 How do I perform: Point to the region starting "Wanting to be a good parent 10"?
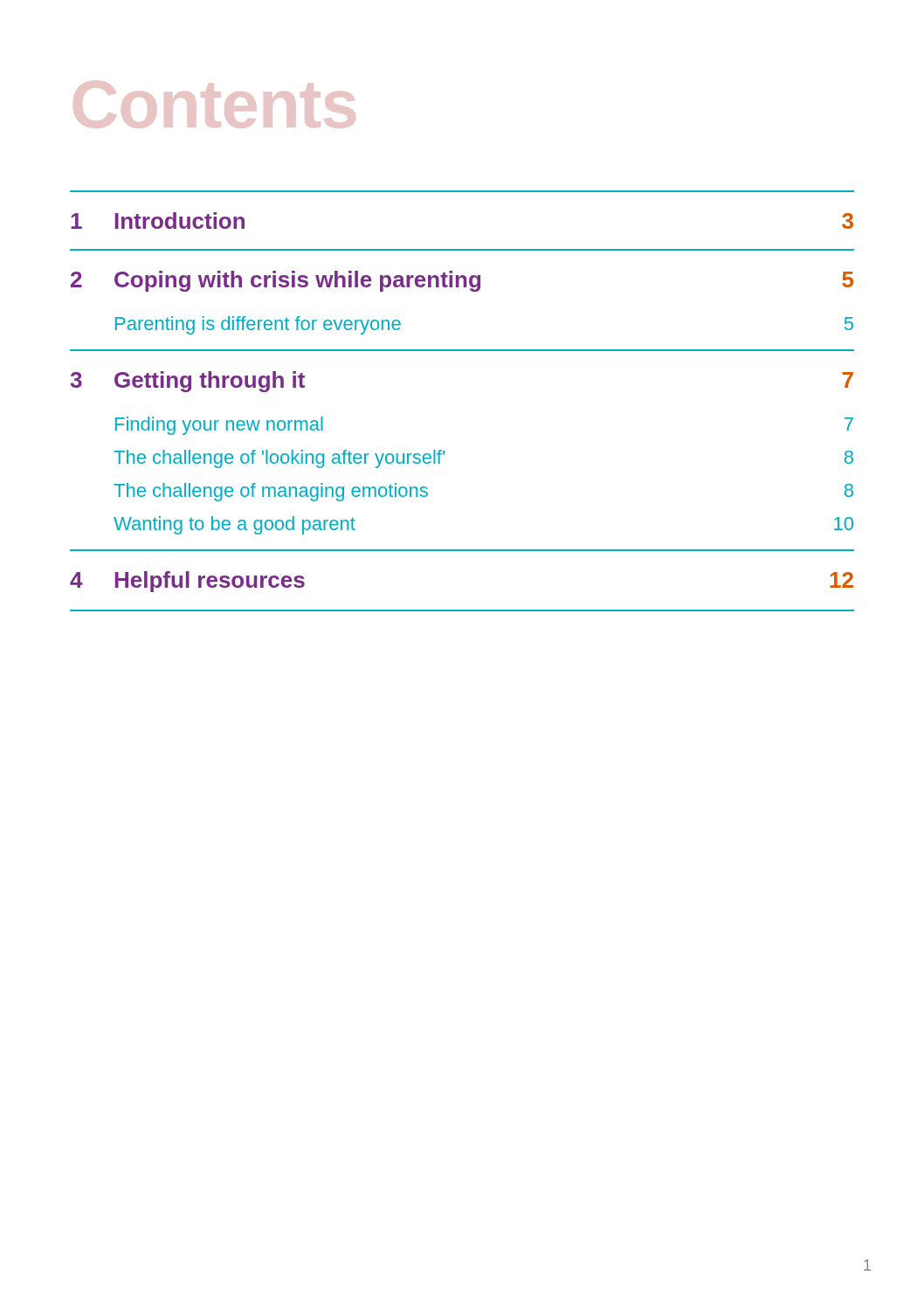pos(242,524)
